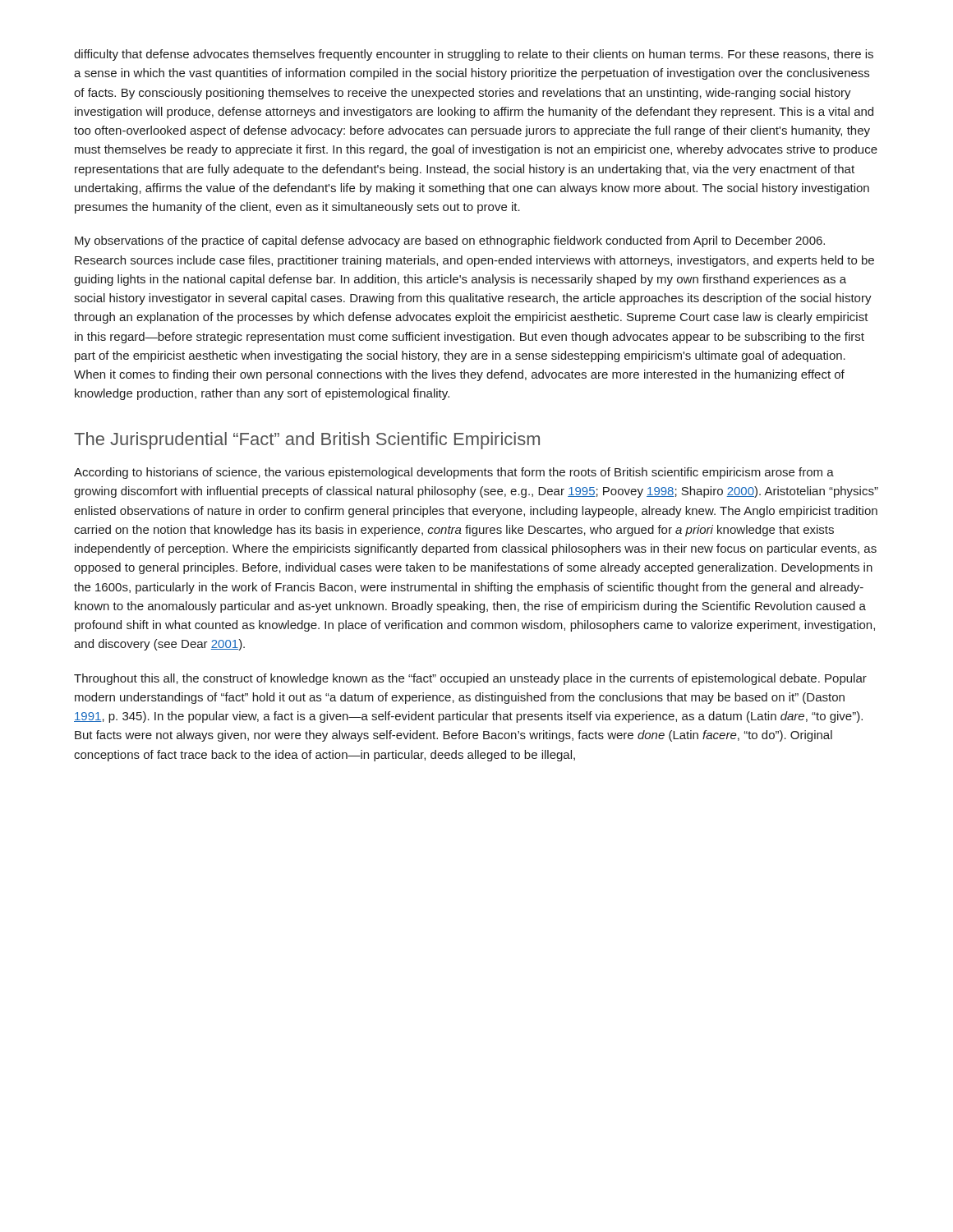
Task: Where is the passage that starts "According to historians of science,"?
Action: pyautogui.click(x=476, y=558)
